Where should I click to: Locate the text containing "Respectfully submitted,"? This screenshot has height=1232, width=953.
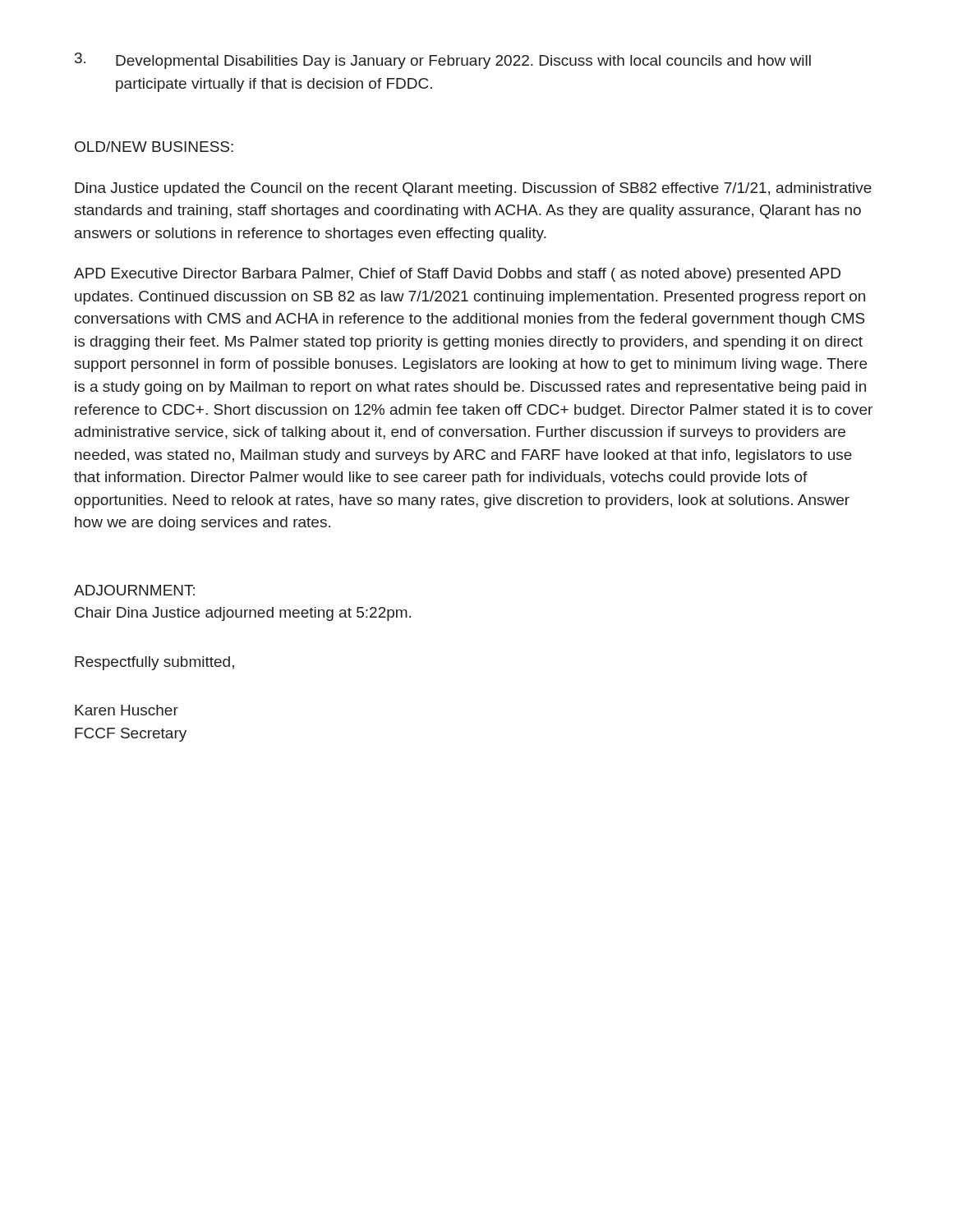(x=155, y=662)
